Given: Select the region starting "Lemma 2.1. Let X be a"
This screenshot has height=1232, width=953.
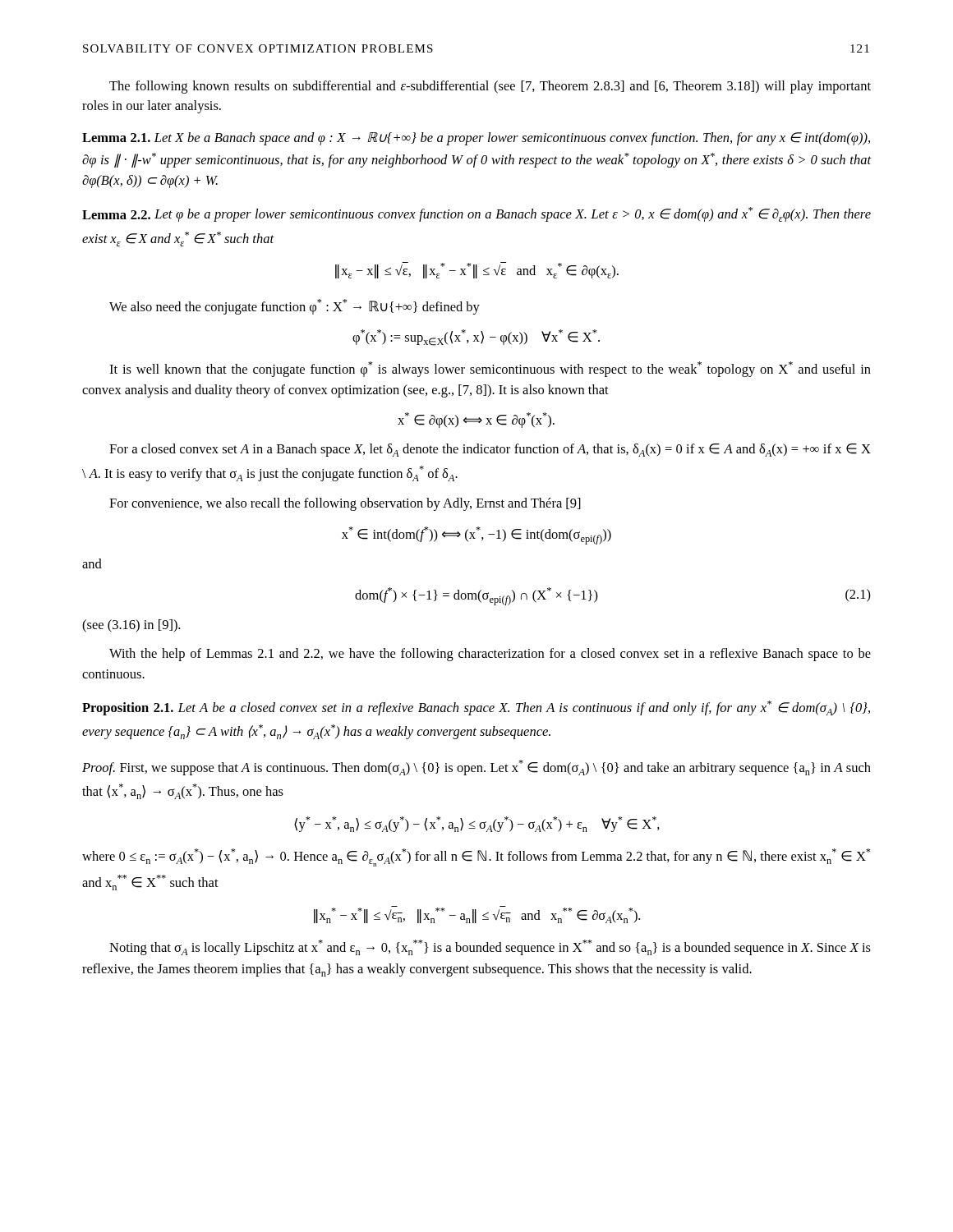Looking at the screenshot, I should click(x=476, y=160).
